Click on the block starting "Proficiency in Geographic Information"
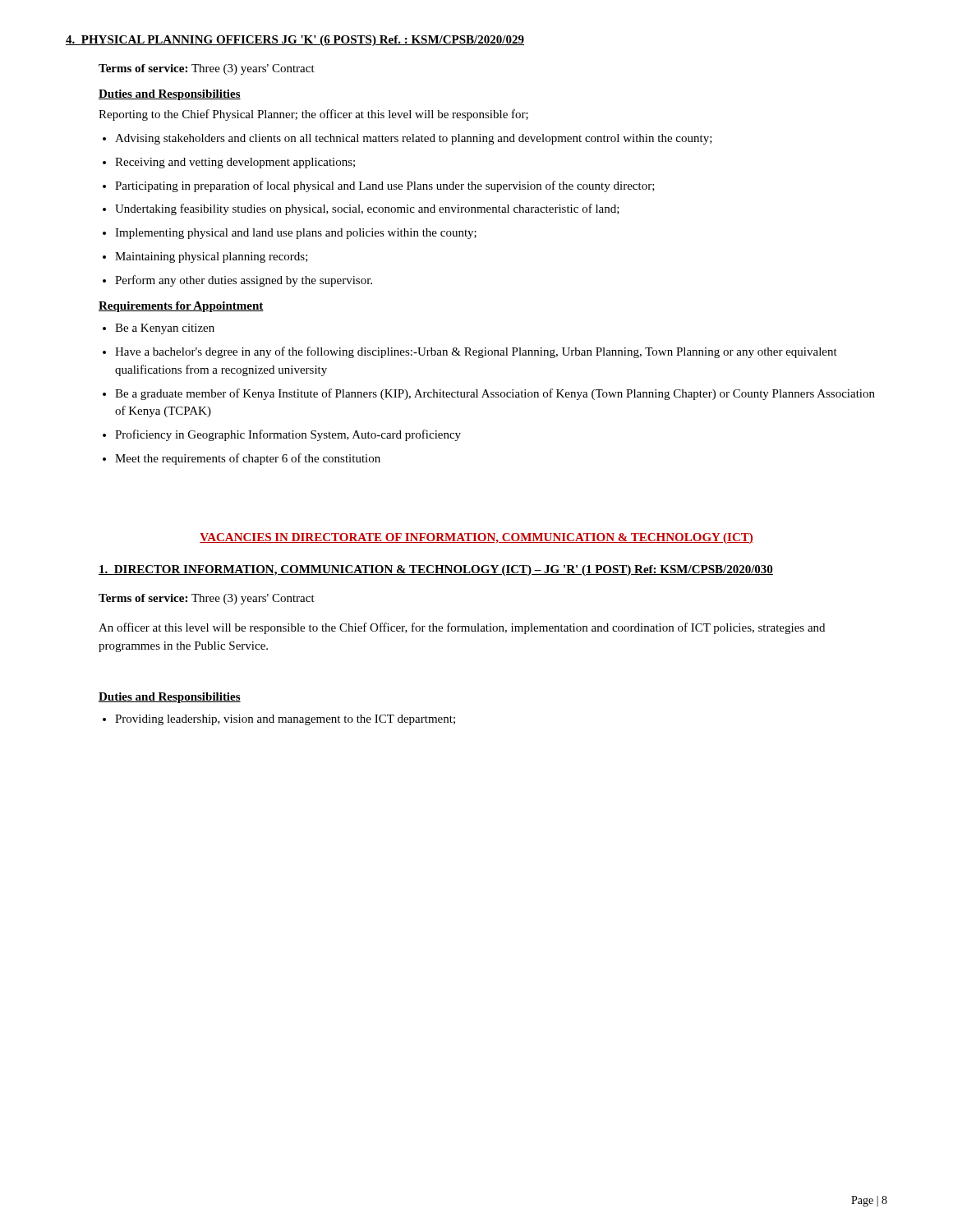This screenshot has width=953, height=1232. 288,434
